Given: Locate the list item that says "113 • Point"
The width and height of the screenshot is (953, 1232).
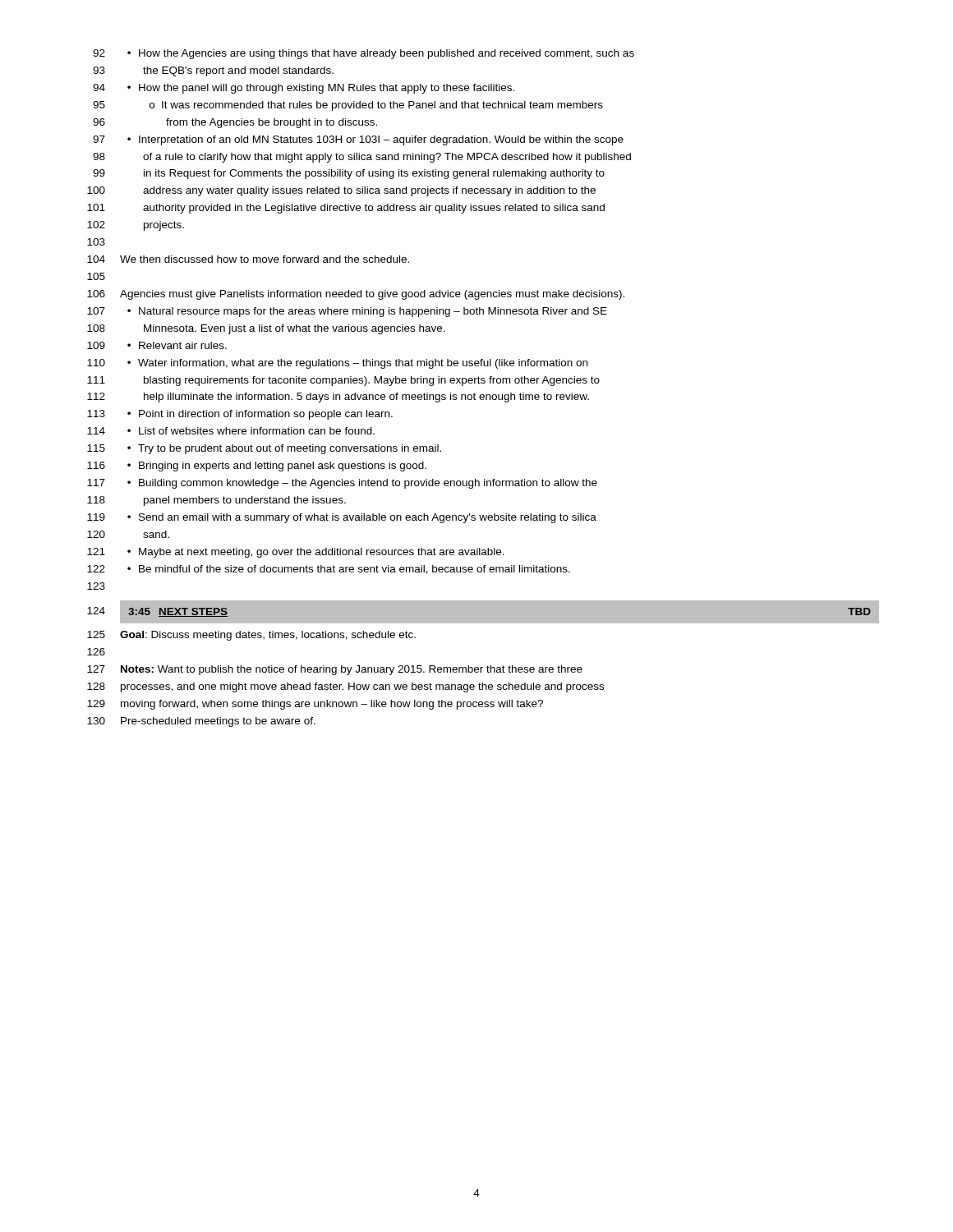Looking at the screenshot, I should point(240,415).
